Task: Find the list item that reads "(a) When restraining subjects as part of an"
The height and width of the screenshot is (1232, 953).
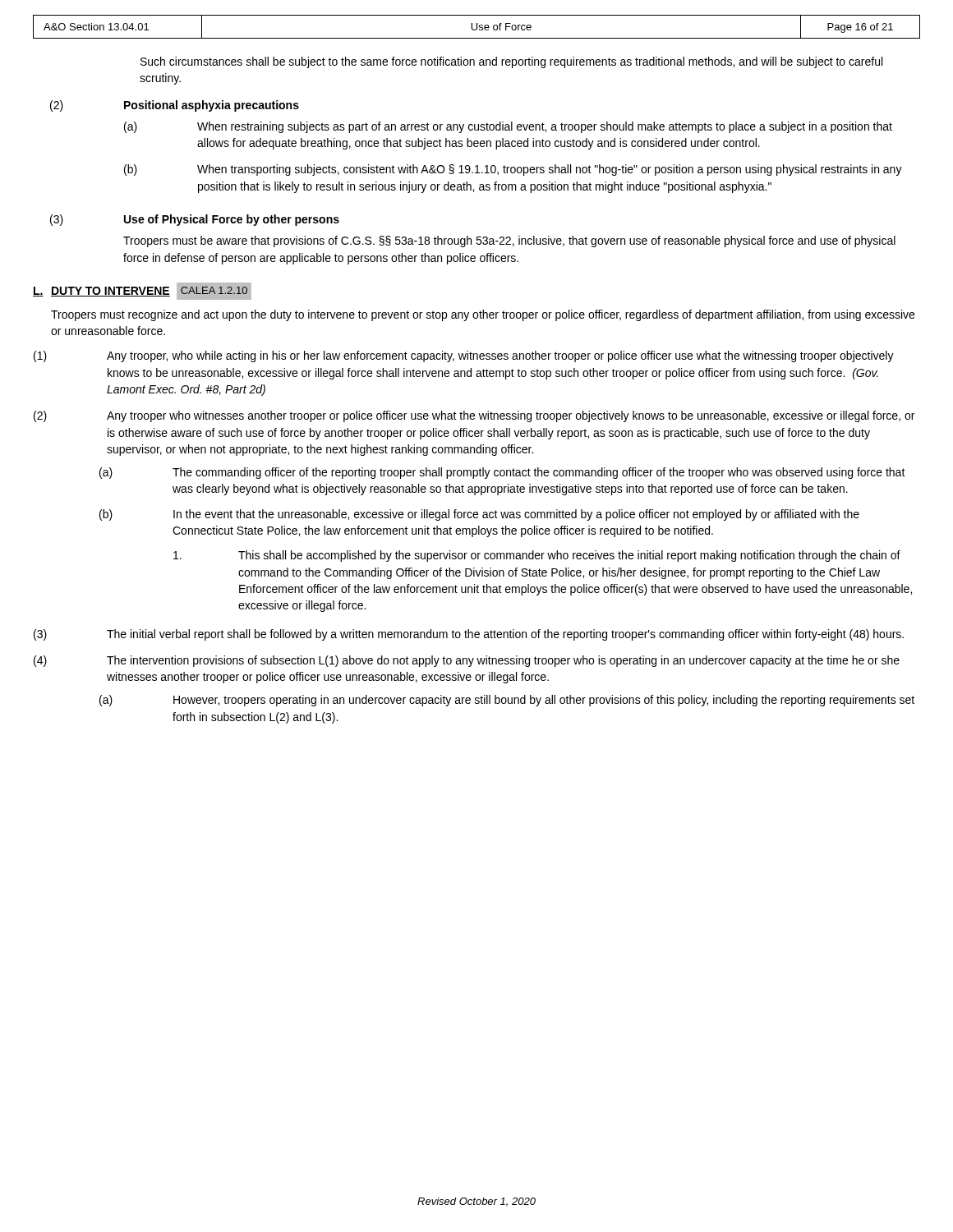Action: coord(476,135)
